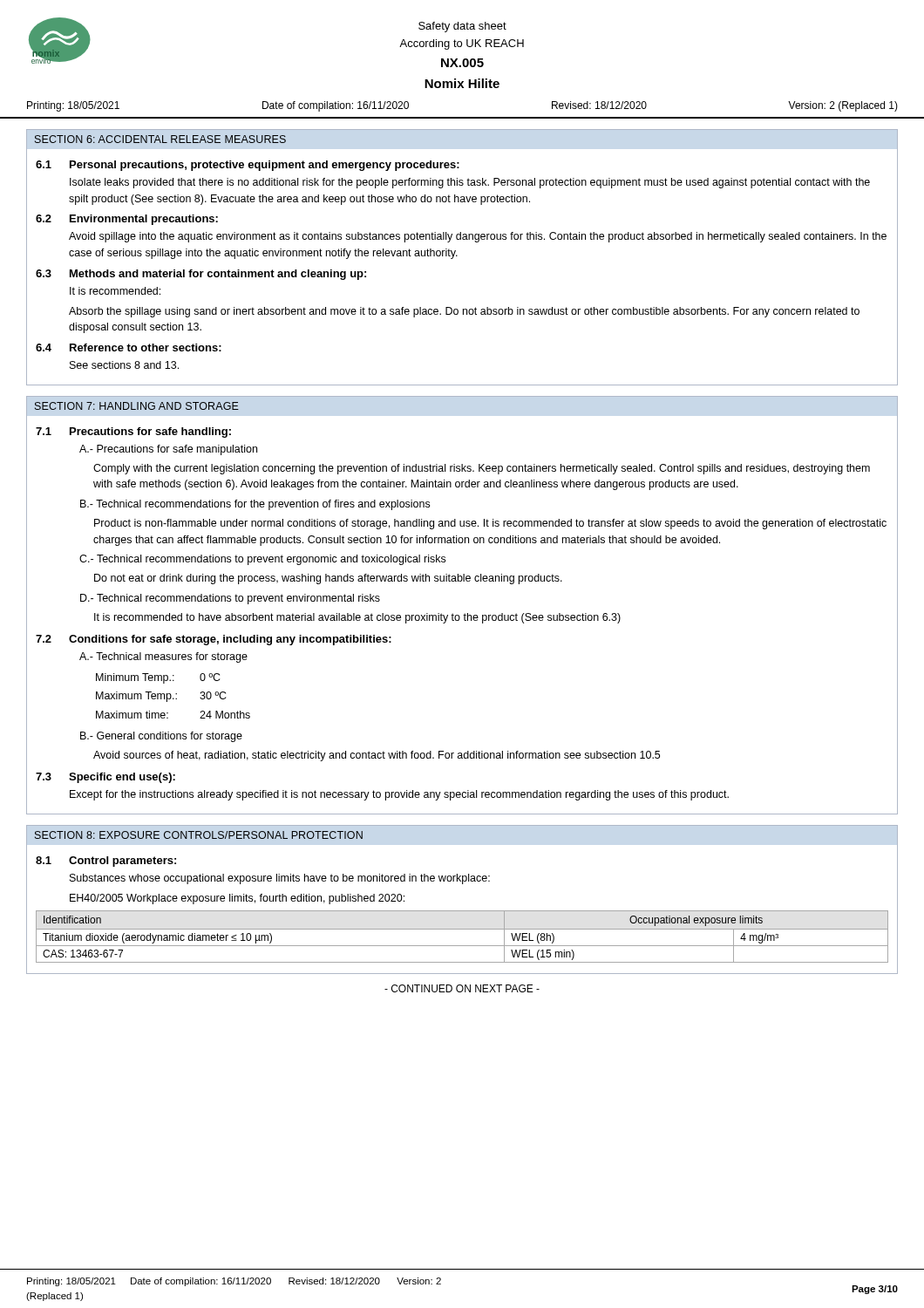
Task: Select the table
Action: coord(462,936)
